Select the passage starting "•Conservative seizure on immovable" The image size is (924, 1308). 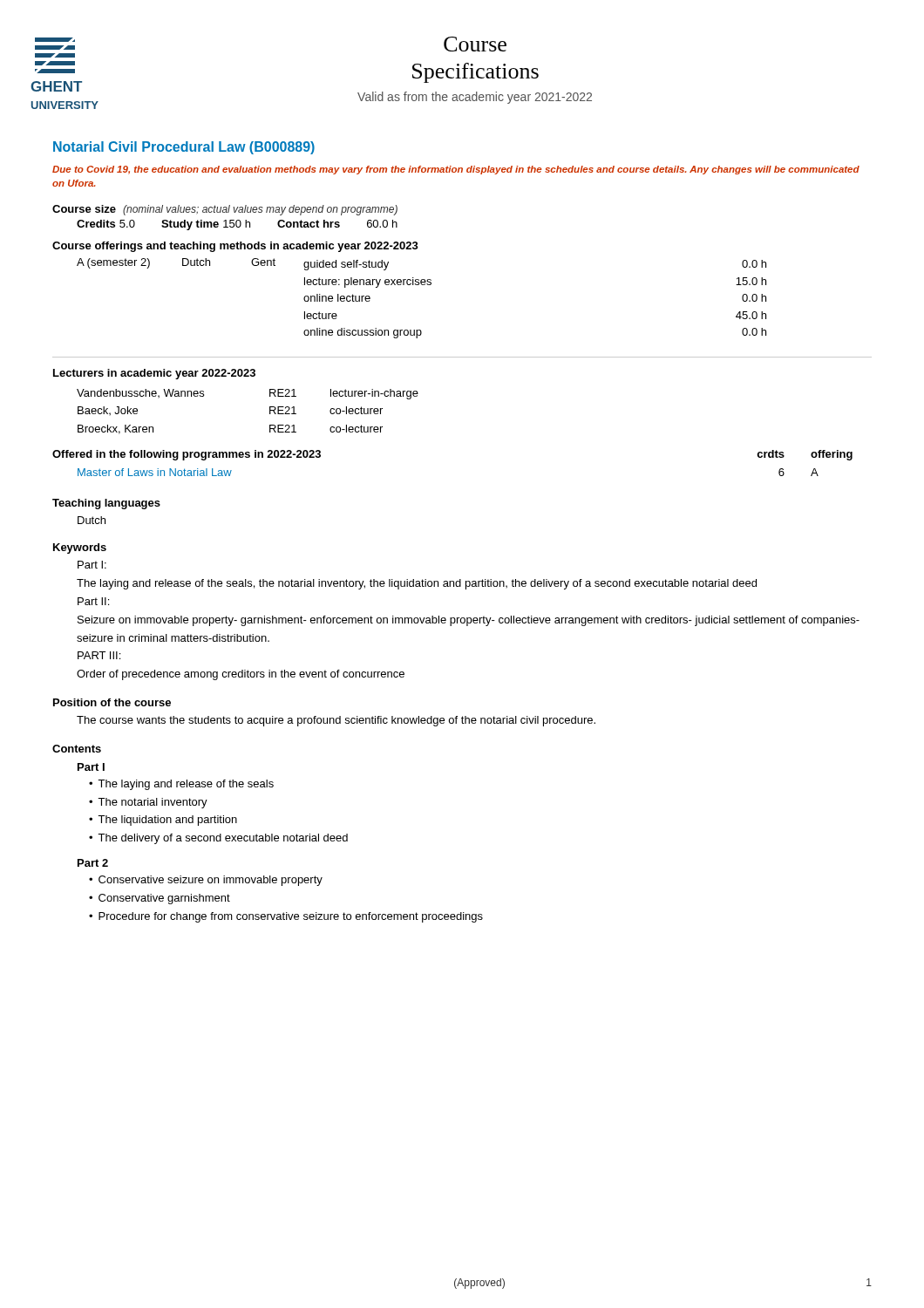(x=206, y=880)
